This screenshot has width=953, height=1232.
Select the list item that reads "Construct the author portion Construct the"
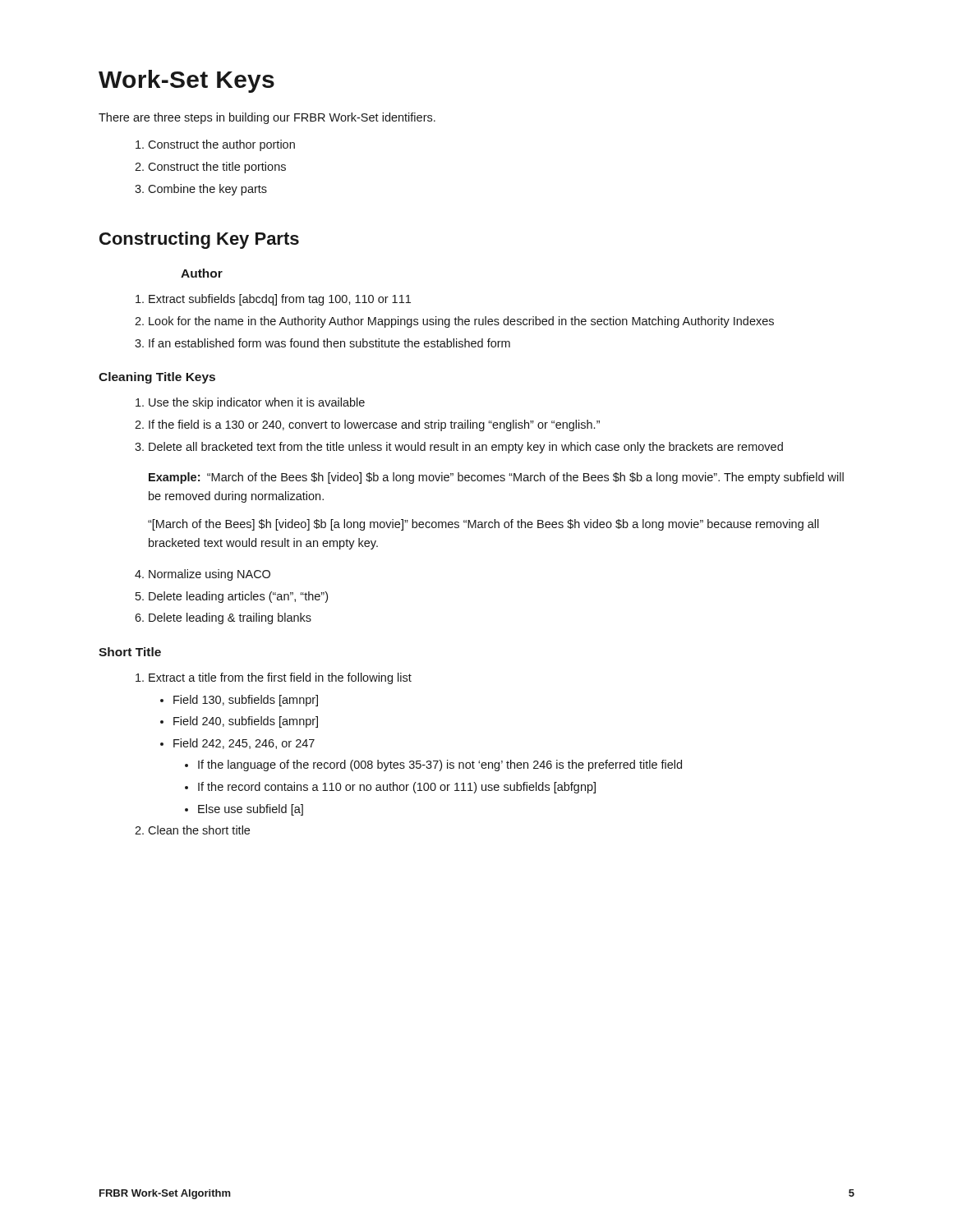pyautogui.click(x=215, y=145)
